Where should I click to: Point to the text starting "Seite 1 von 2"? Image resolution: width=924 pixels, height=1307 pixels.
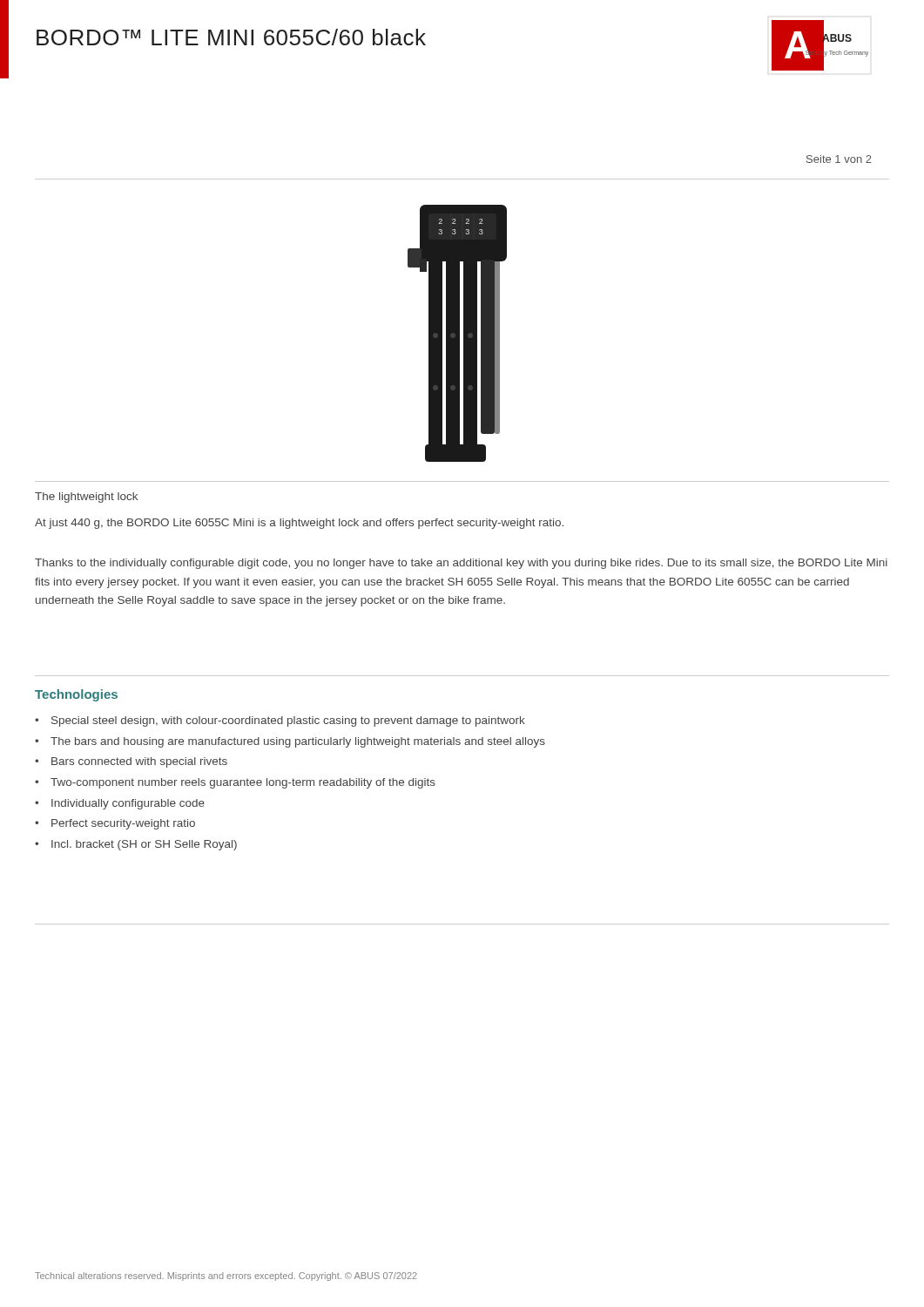coord(839,159)
